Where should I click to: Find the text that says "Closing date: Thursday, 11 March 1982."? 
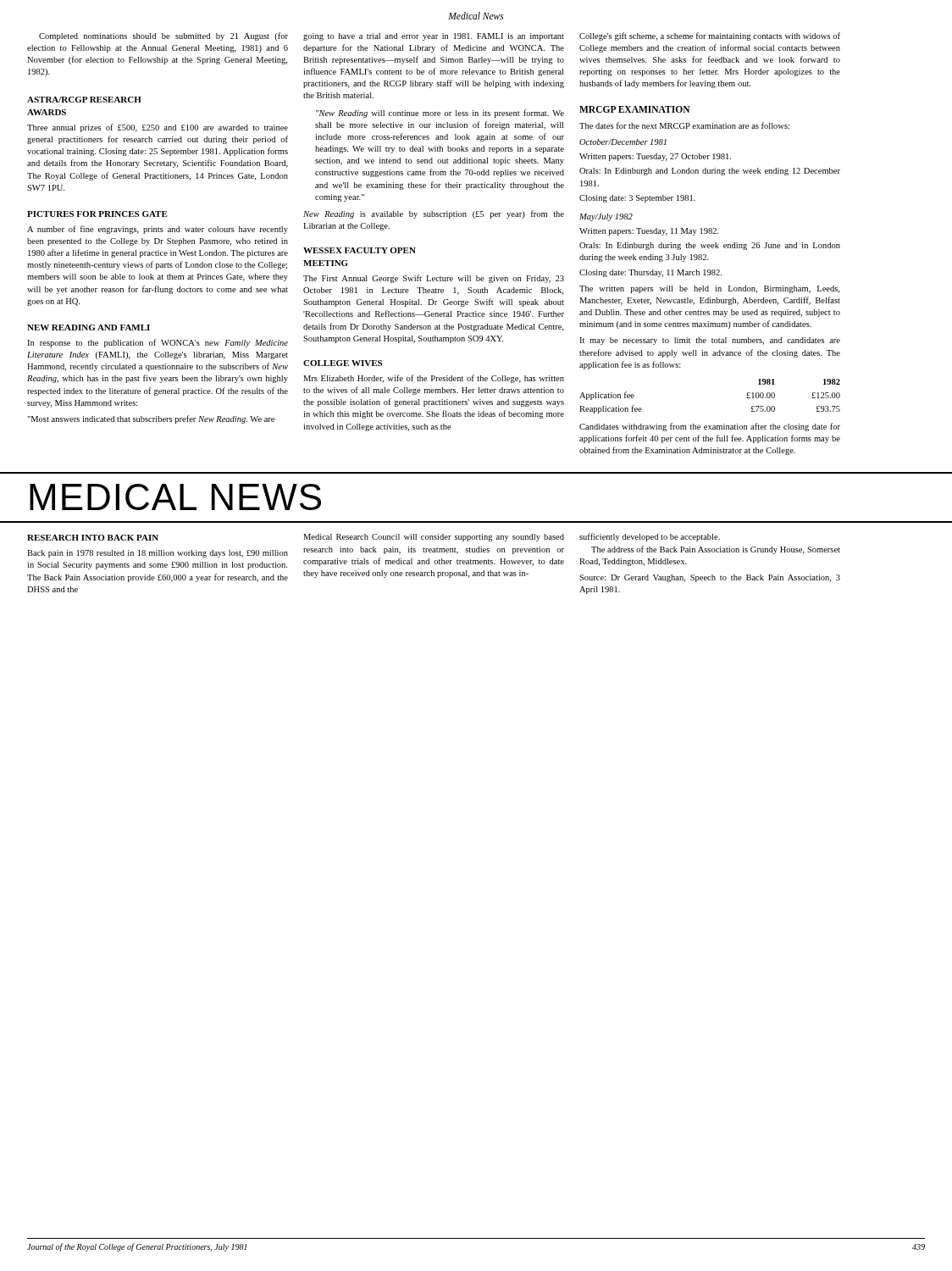click(x=710, y=273)
